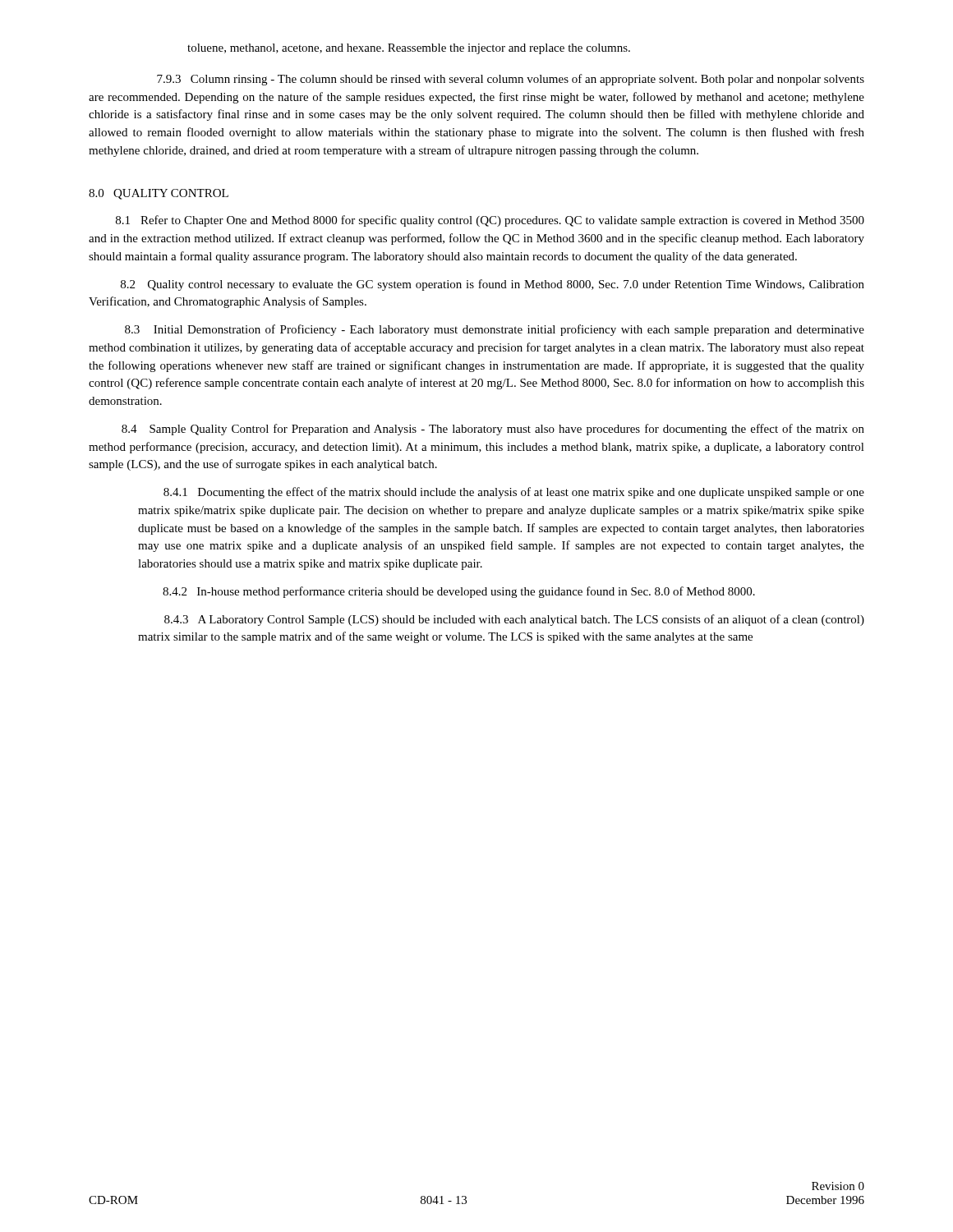
Task: Find the text block that says "9.3 Column rinsing -"
Action: click(476, 115)
